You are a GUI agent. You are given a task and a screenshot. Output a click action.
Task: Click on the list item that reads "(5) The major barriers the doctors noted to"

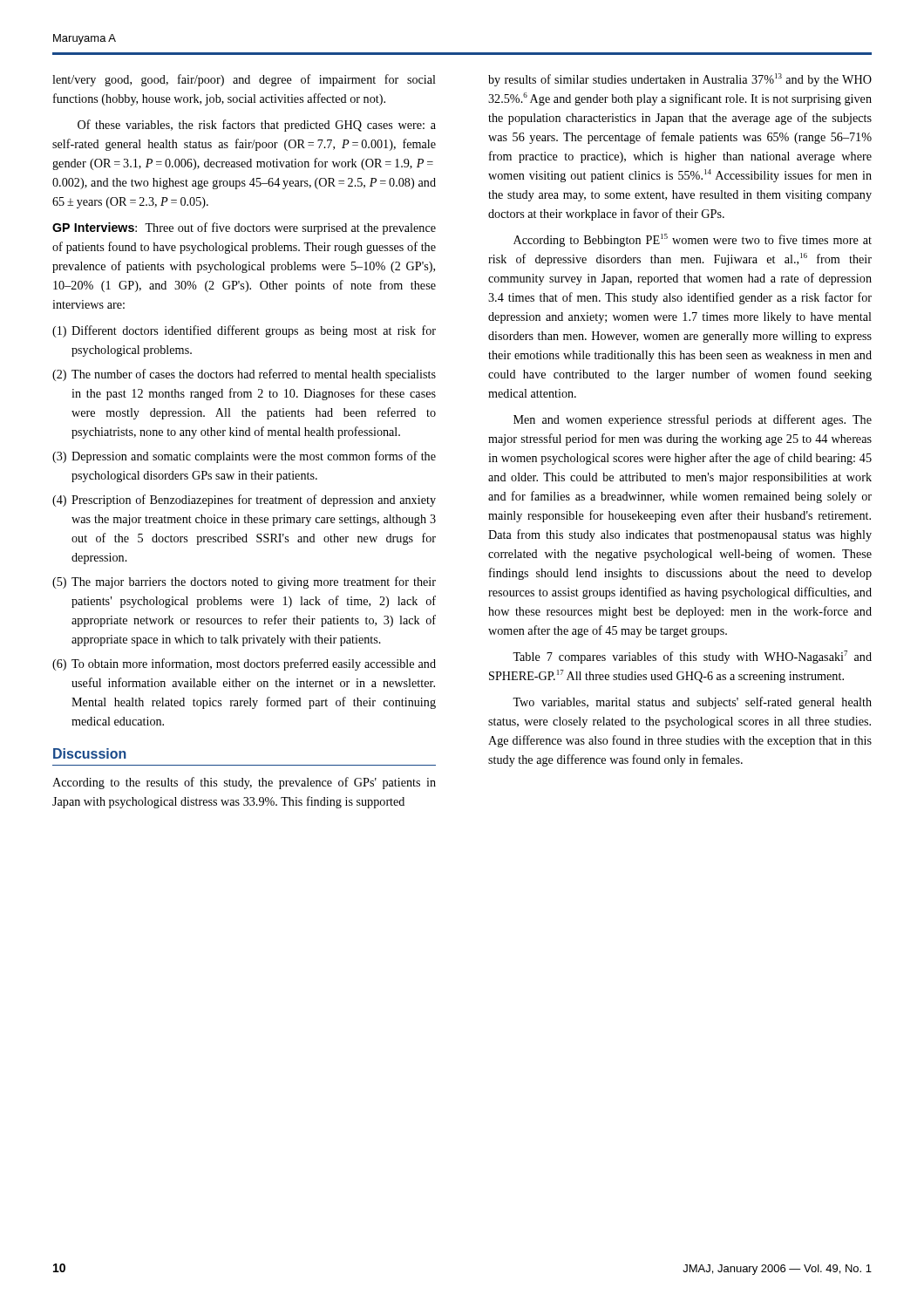[x=244, y=610]
